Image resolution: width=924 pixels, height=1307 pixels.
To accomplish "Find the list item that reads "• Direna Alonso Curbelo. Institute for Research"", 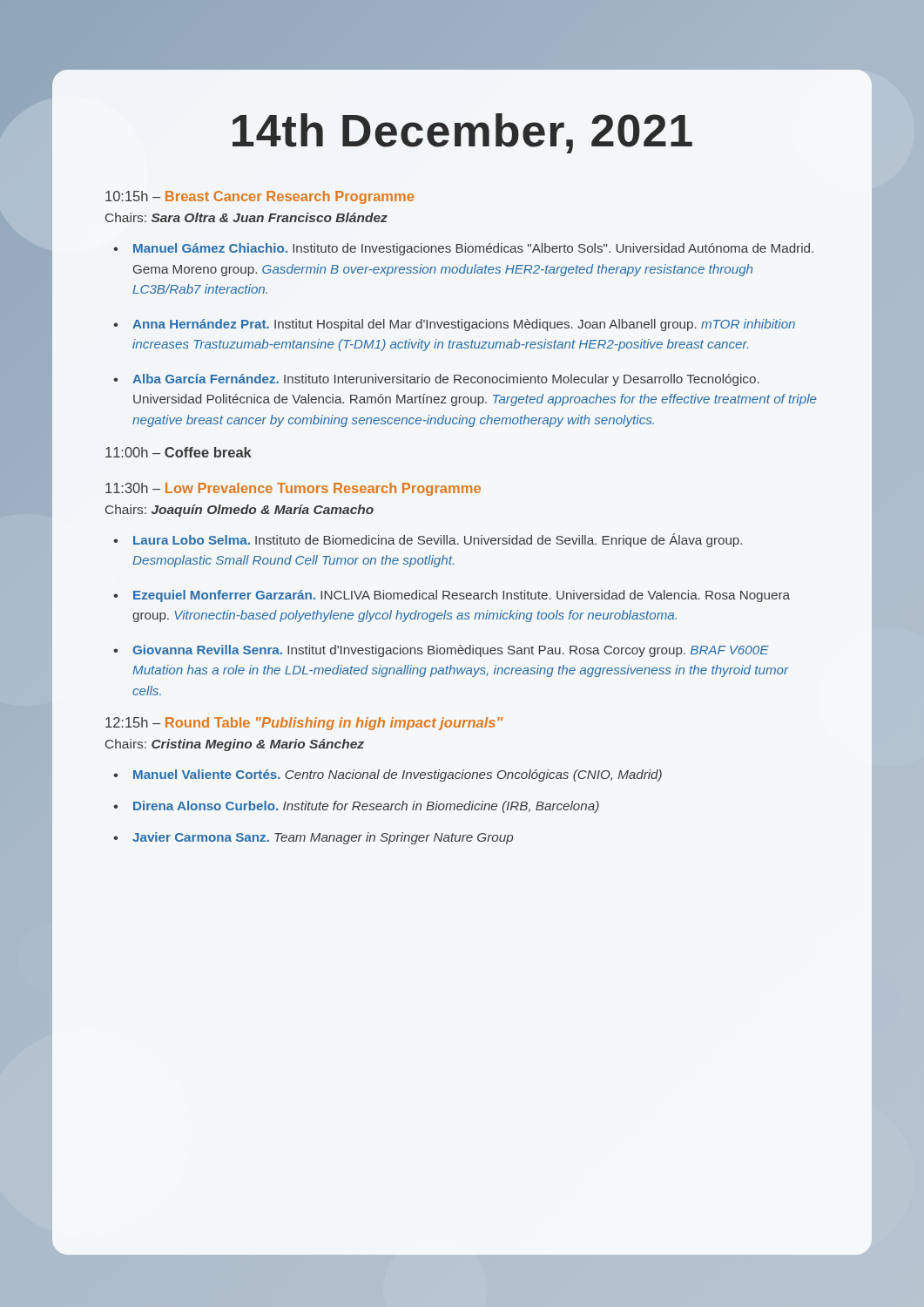I will click(356, 806).
